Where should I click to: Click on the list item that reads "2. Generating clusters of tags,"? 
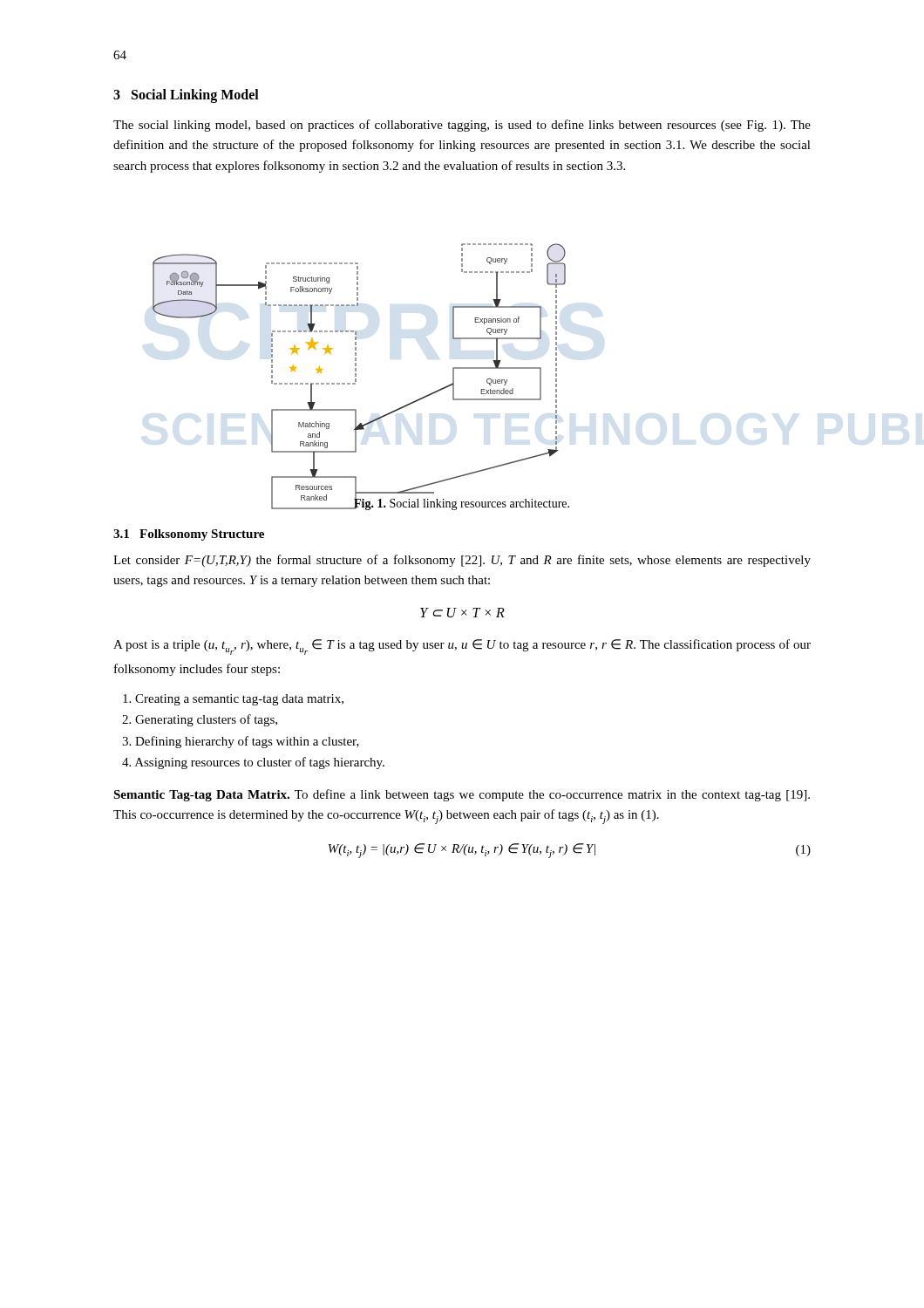[x=200, y=720]
